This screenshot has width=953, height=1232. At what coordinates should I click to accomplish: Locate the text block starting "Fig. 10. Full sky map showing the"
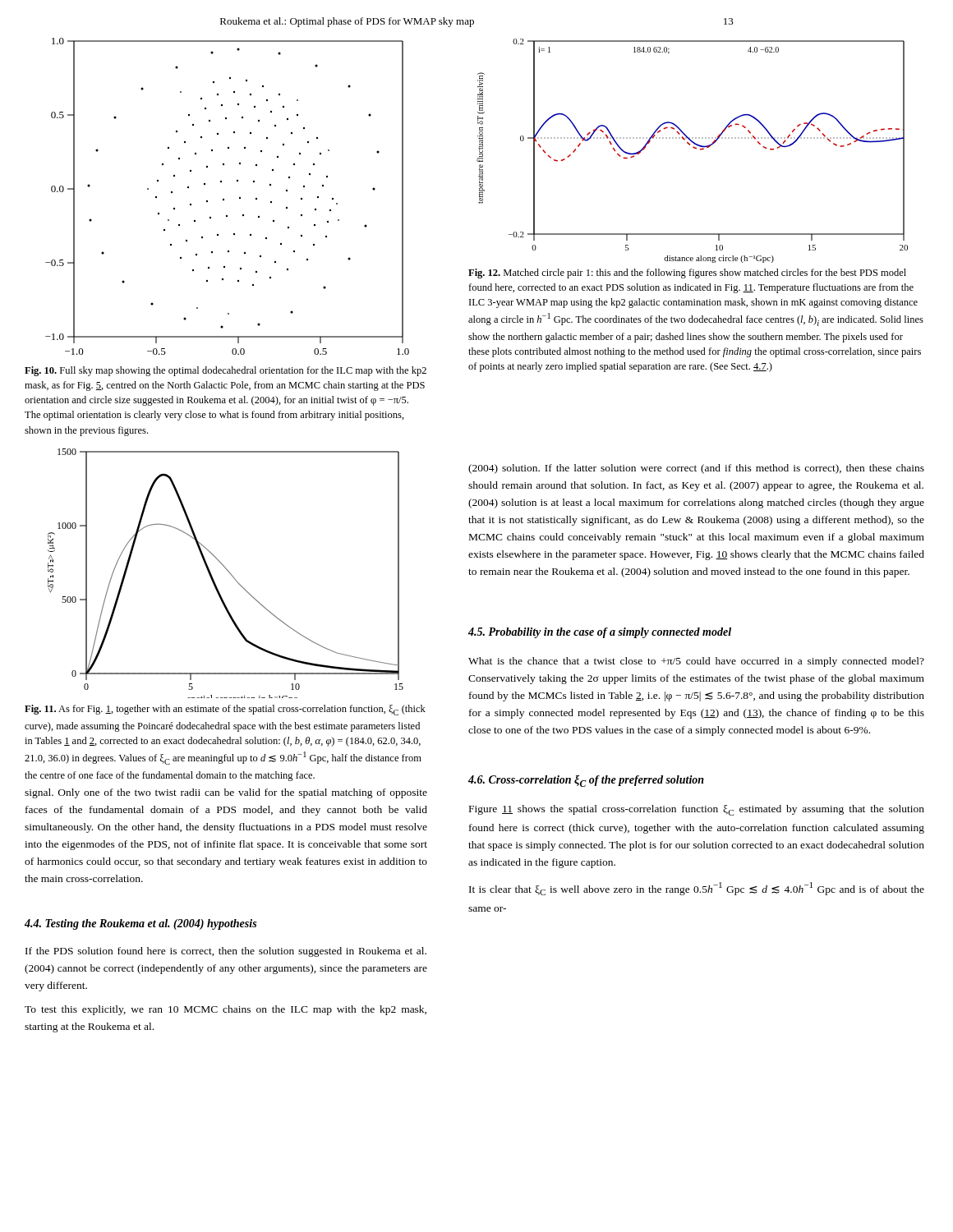(x=226, y=400)
